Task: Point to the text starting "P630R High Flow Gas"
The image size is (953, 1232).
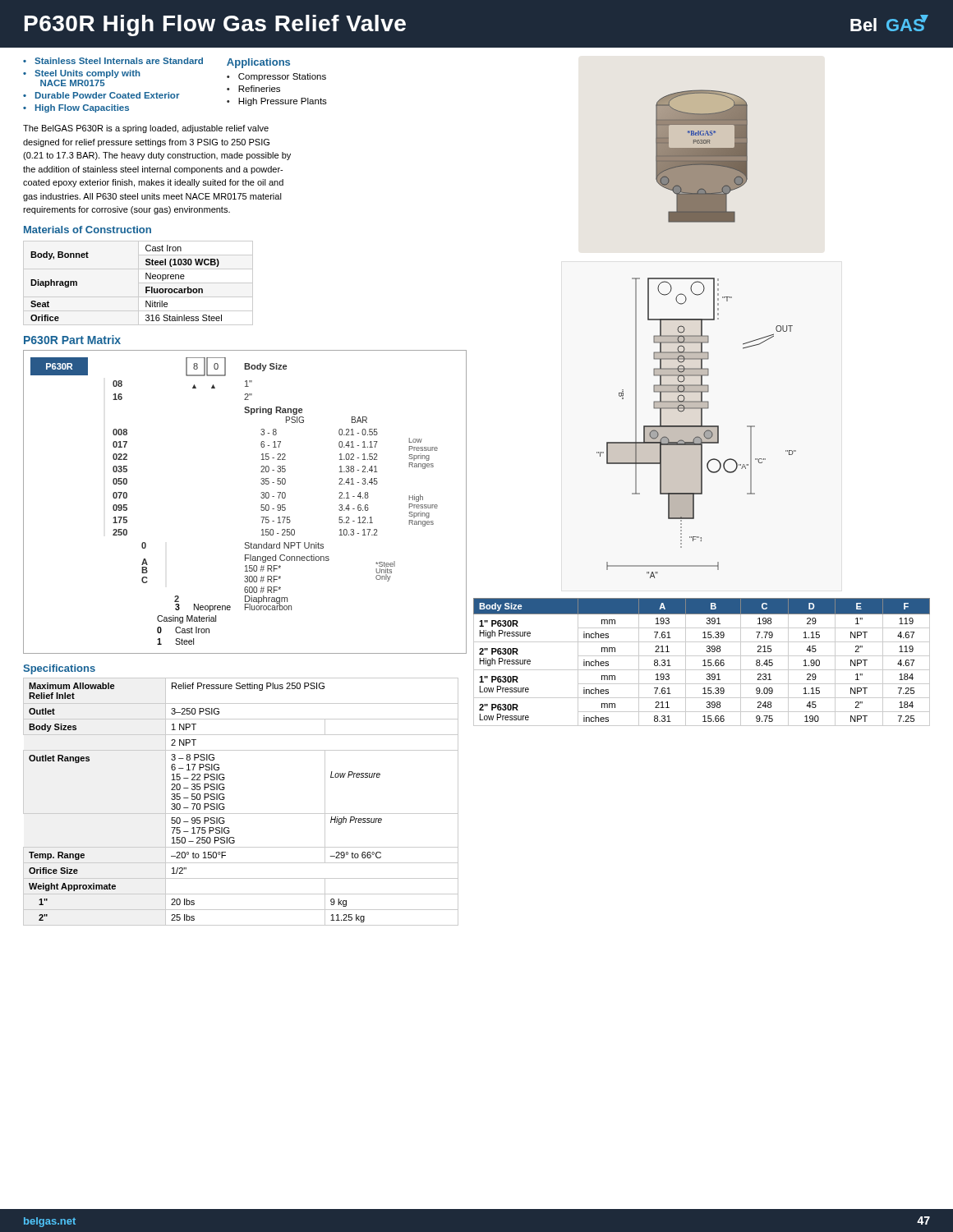Action: pyautogui.click(x=215, y=23)
